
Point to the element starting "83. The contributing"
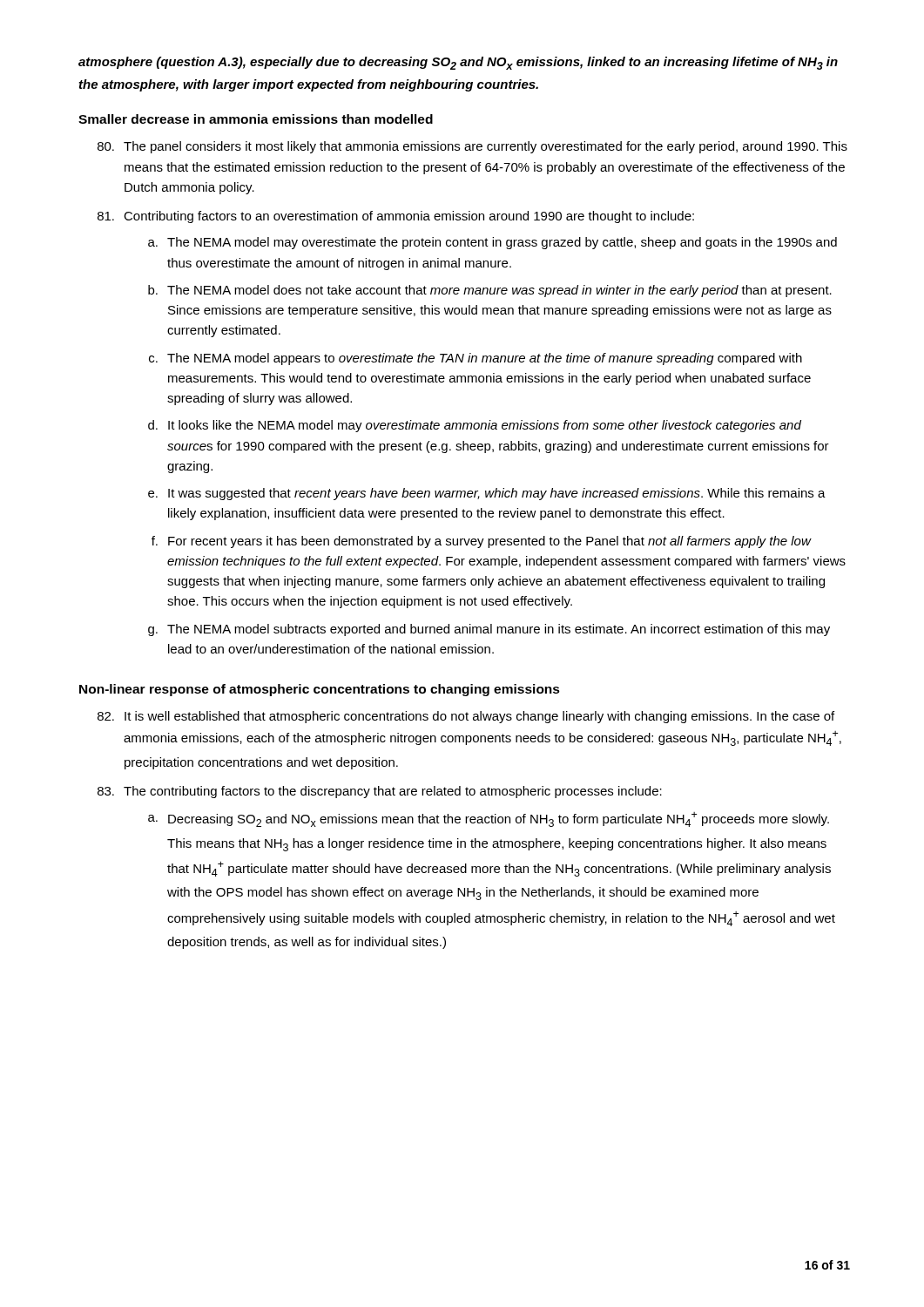click(x=464, y=870)
